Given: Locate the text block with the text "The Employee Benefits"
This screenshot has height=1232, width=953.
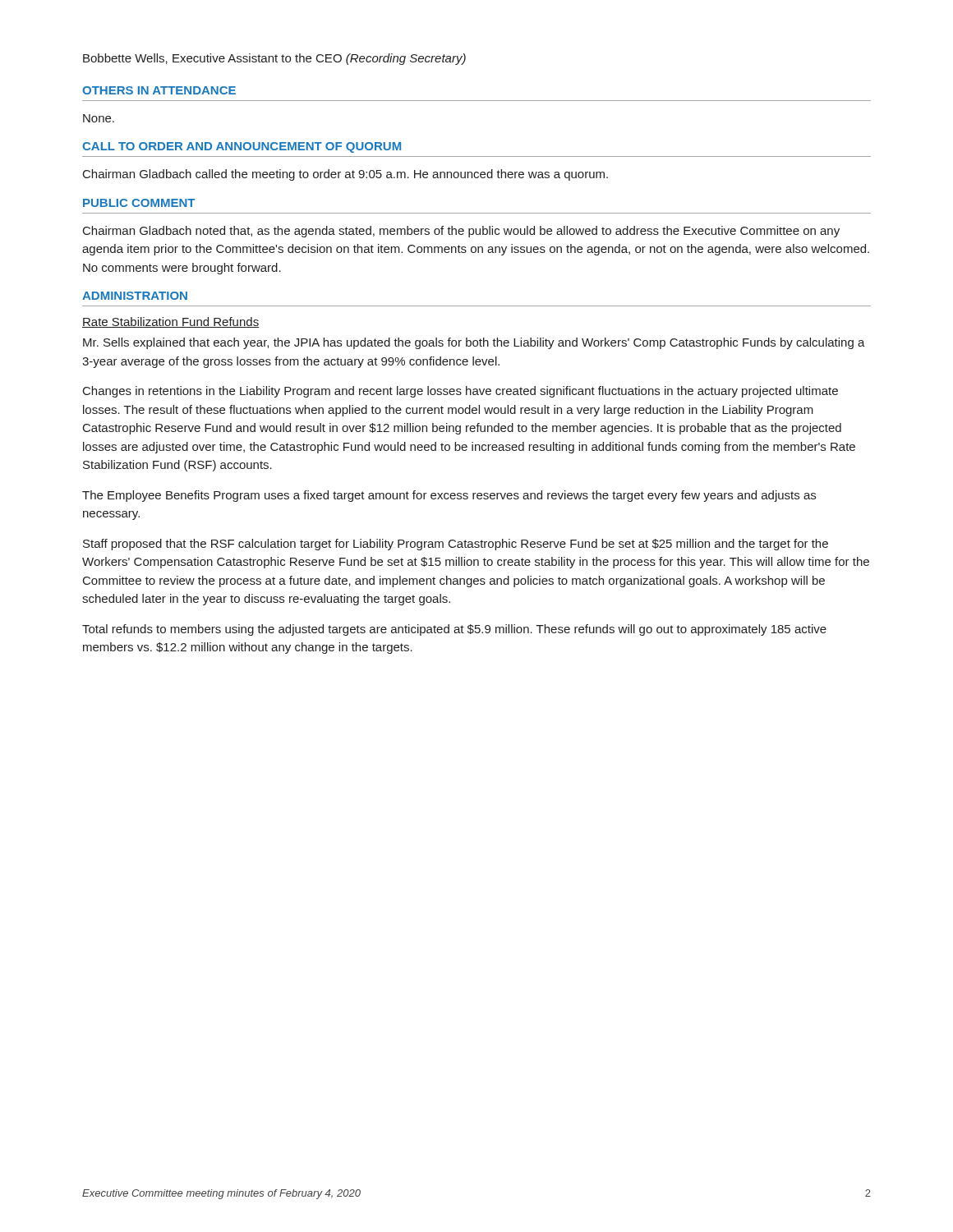Looking at the screenshot, I should click(x=449, y=504).
